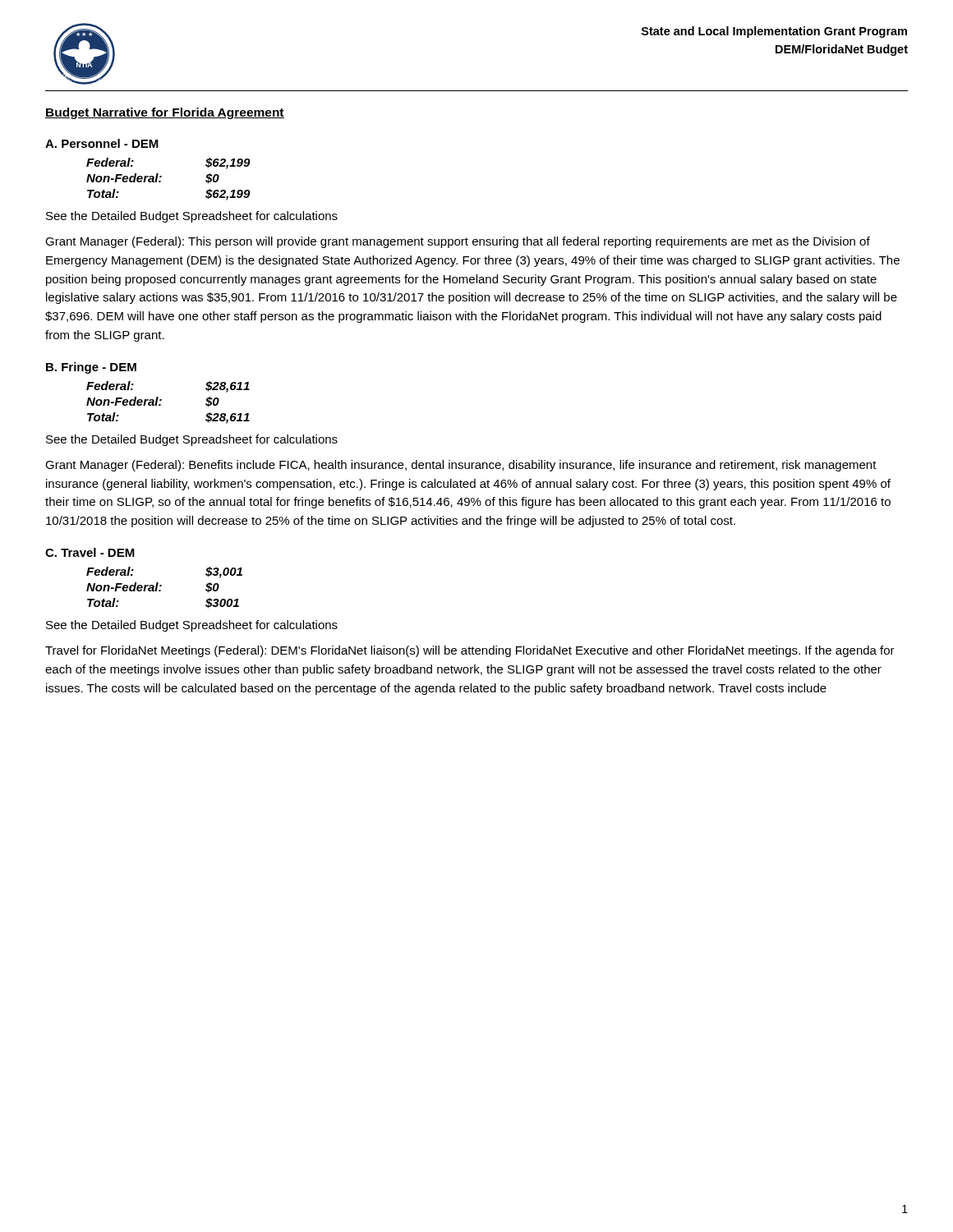This screenshot has width=953, height=1232.
Task: Find the section header that says "C. Travel - DEM"
Action: pyautogui.click(x=90, y=552)
